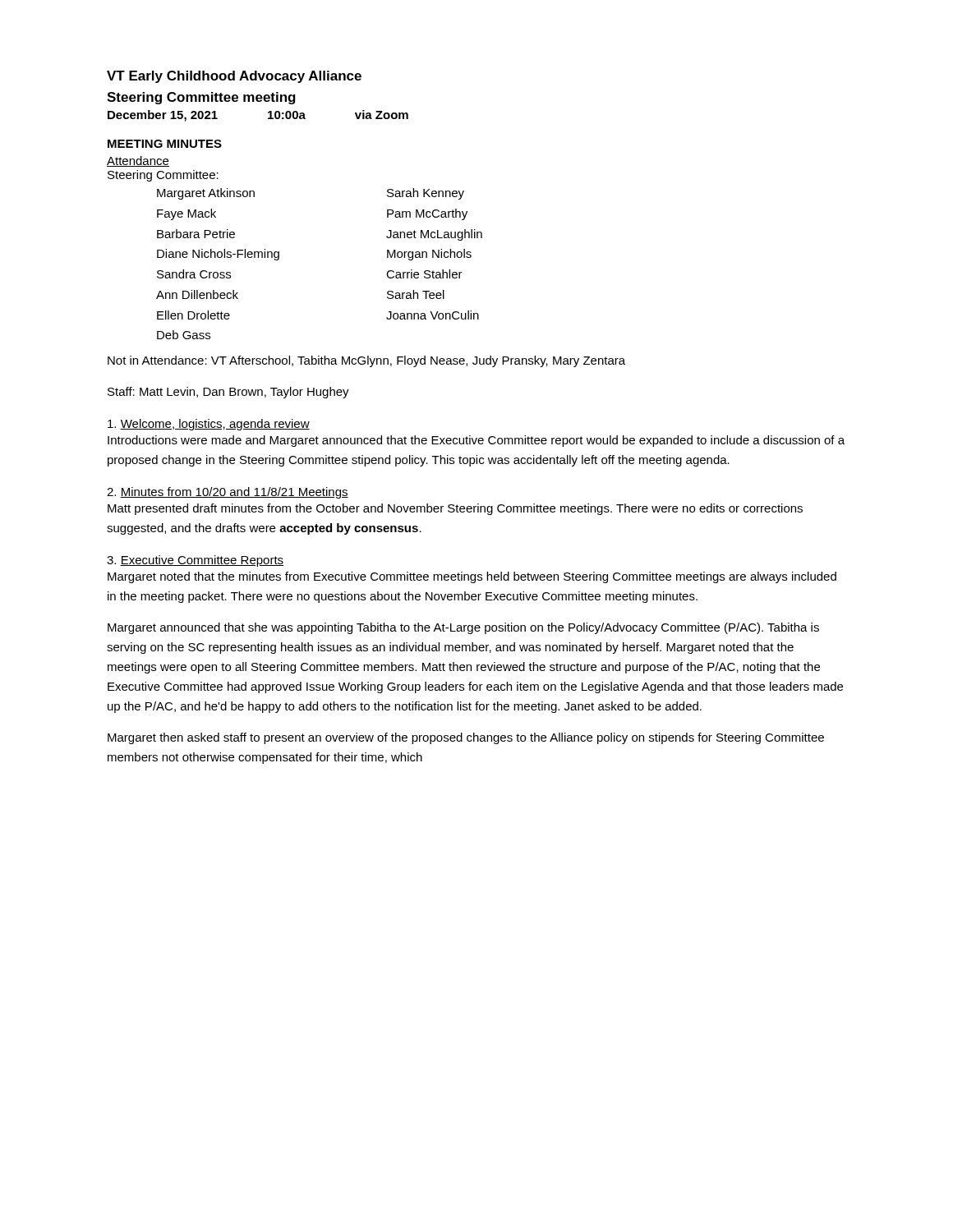The image size is (953, 1232).
Task: Find the list item that reads "3. Executive Committee Reports Margaret noted"
Action: click(x=476, y=660)
